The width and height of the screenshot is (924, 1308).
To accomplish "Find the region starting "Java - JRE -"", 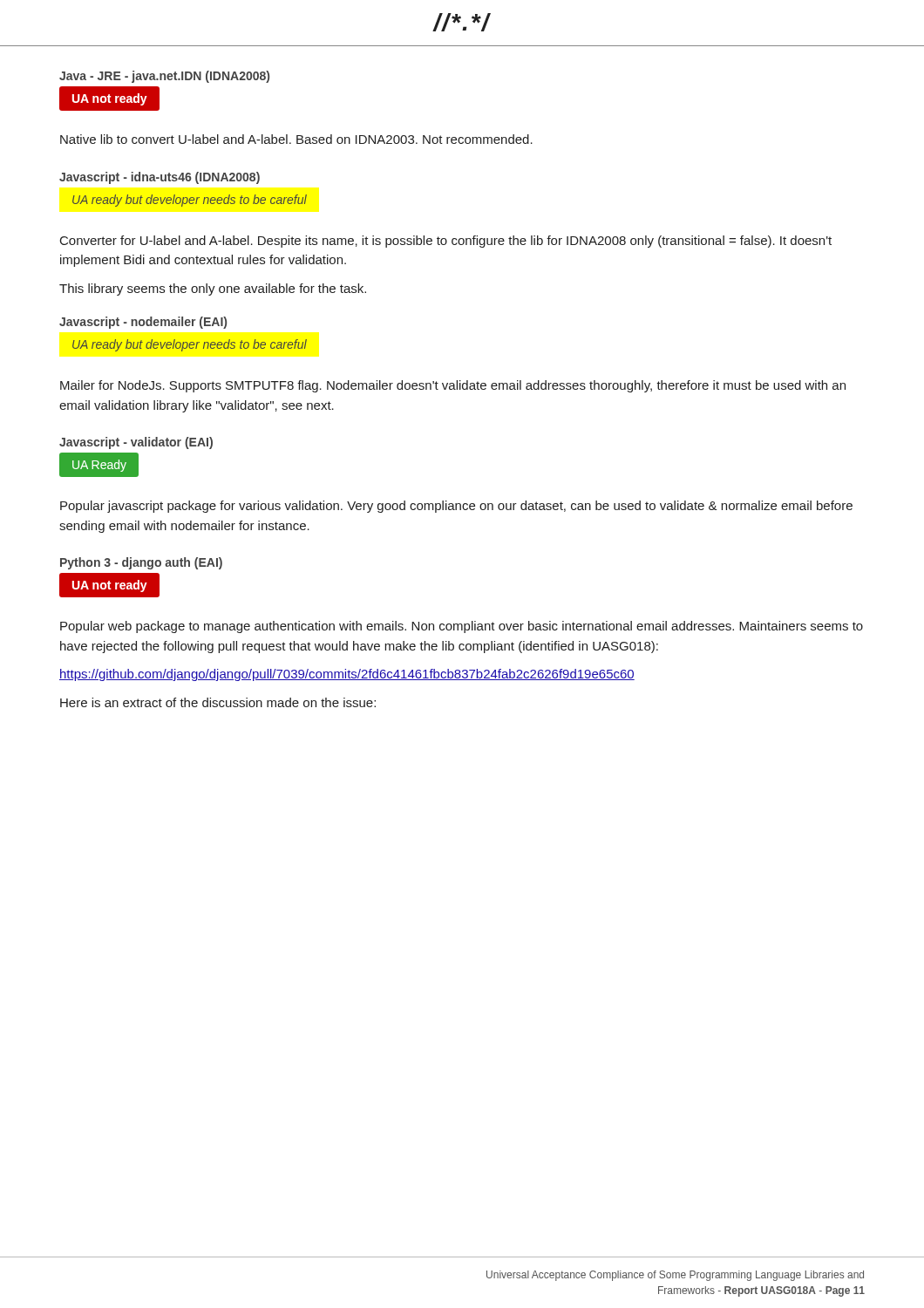I will click(165, 76).
